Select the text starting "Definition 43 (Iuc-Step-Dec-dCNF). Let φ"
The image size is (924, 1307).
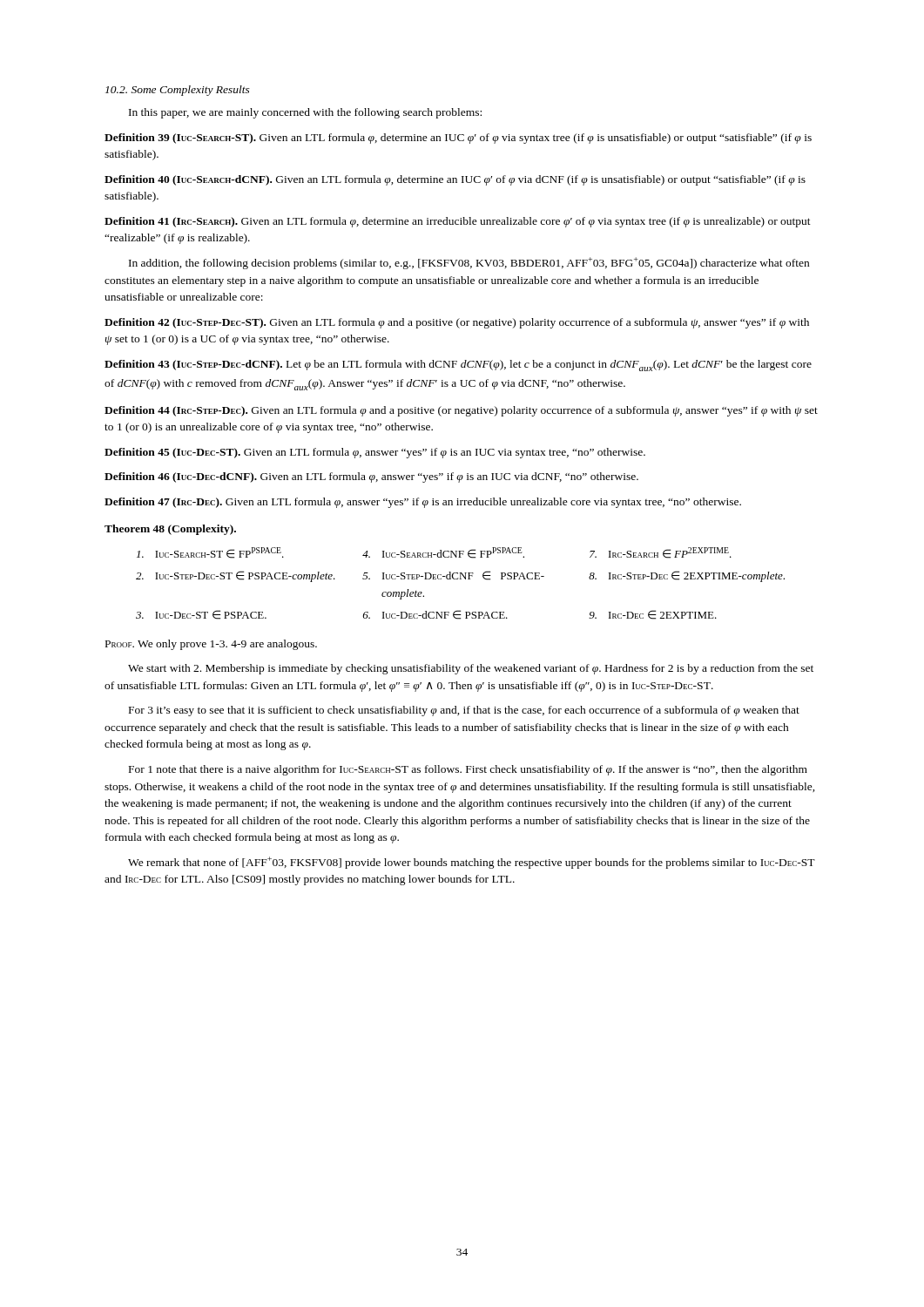[x=458, y=374]
